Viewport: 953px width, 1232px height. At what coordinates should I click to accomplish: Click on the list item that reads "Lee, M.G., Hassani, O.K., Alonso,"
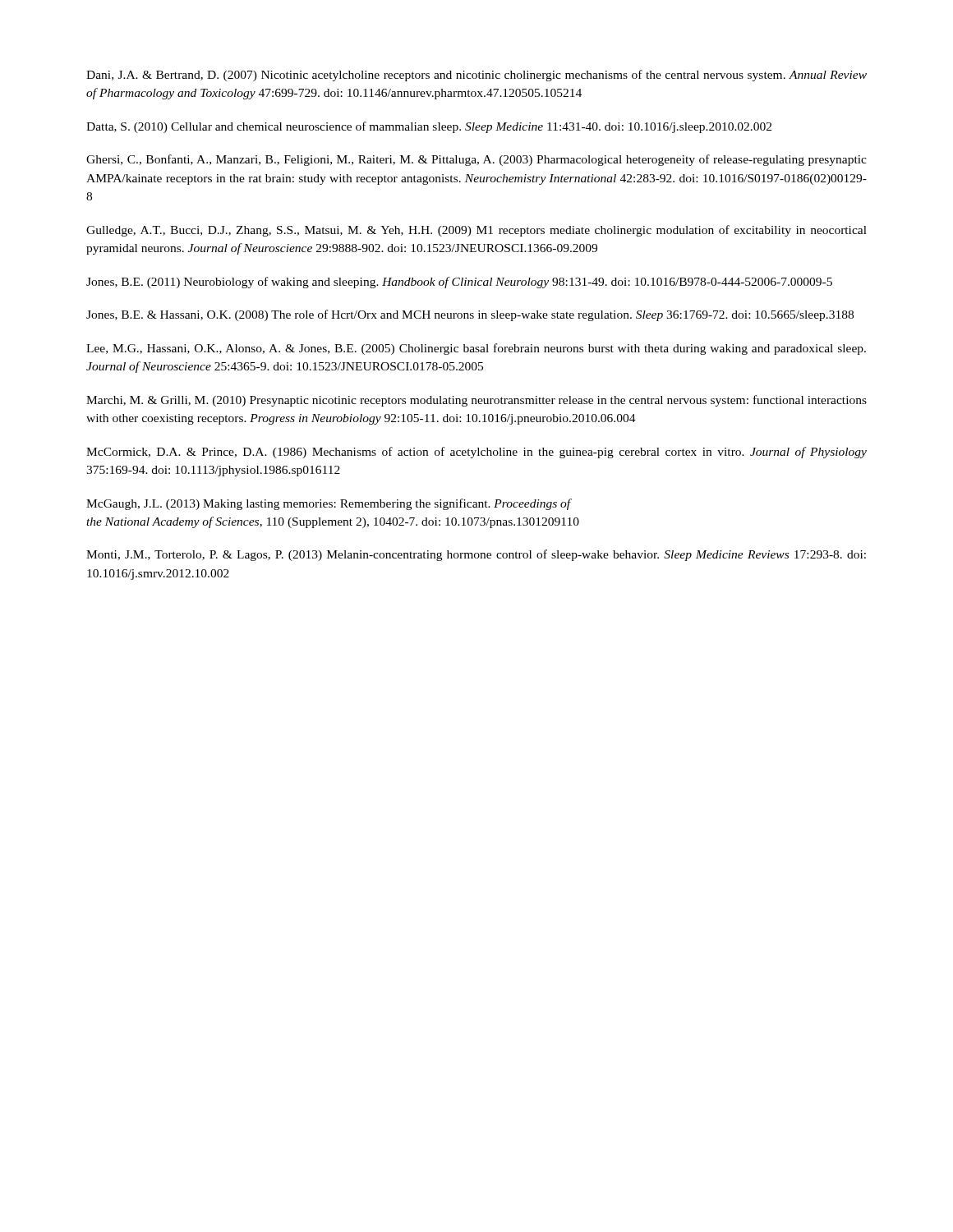point(476,357)
